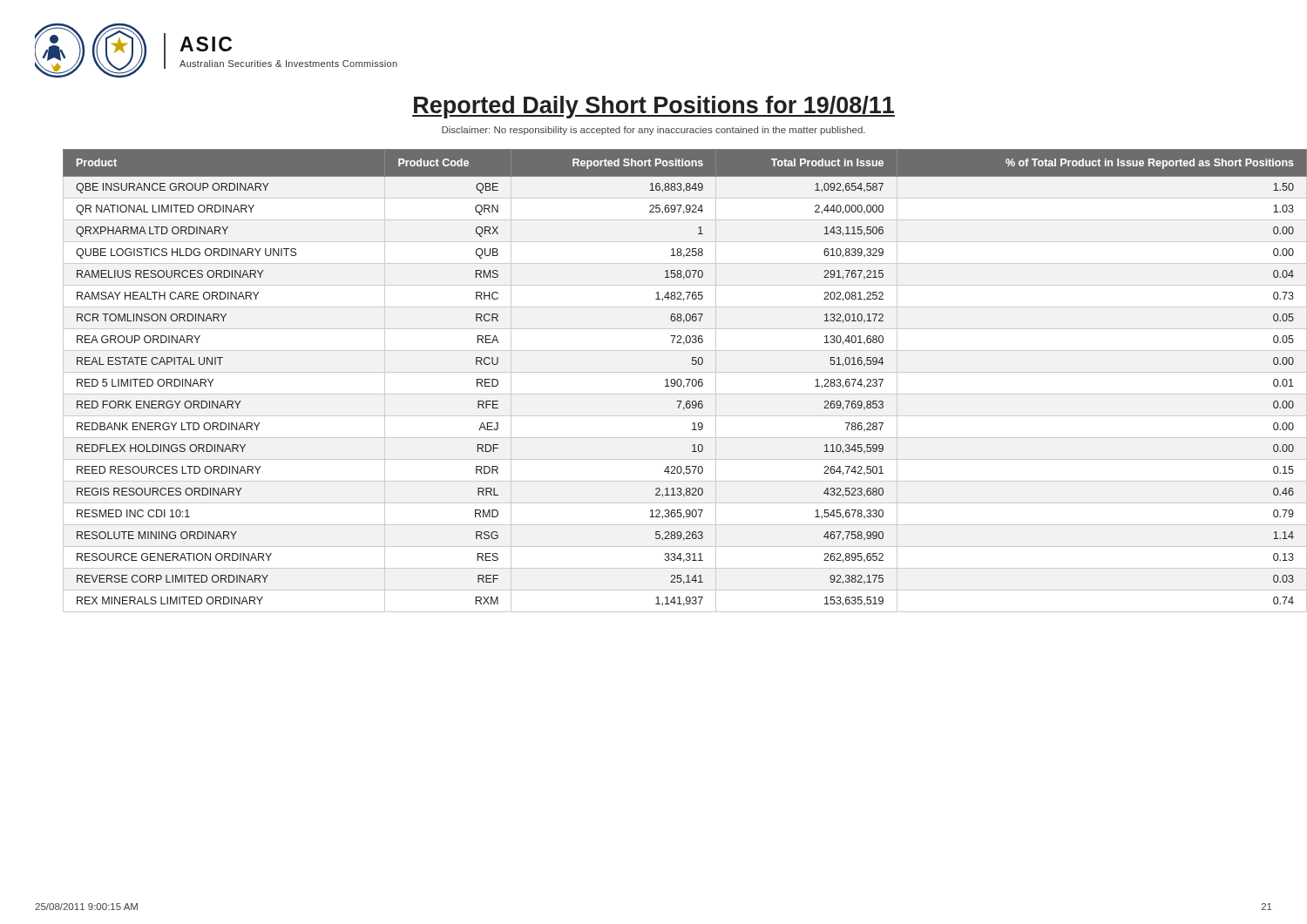Locate the block of text that opens with "Disclaimer: No responsibility is"
Viewport: 1307px width, 924px height.
[654, 130]
